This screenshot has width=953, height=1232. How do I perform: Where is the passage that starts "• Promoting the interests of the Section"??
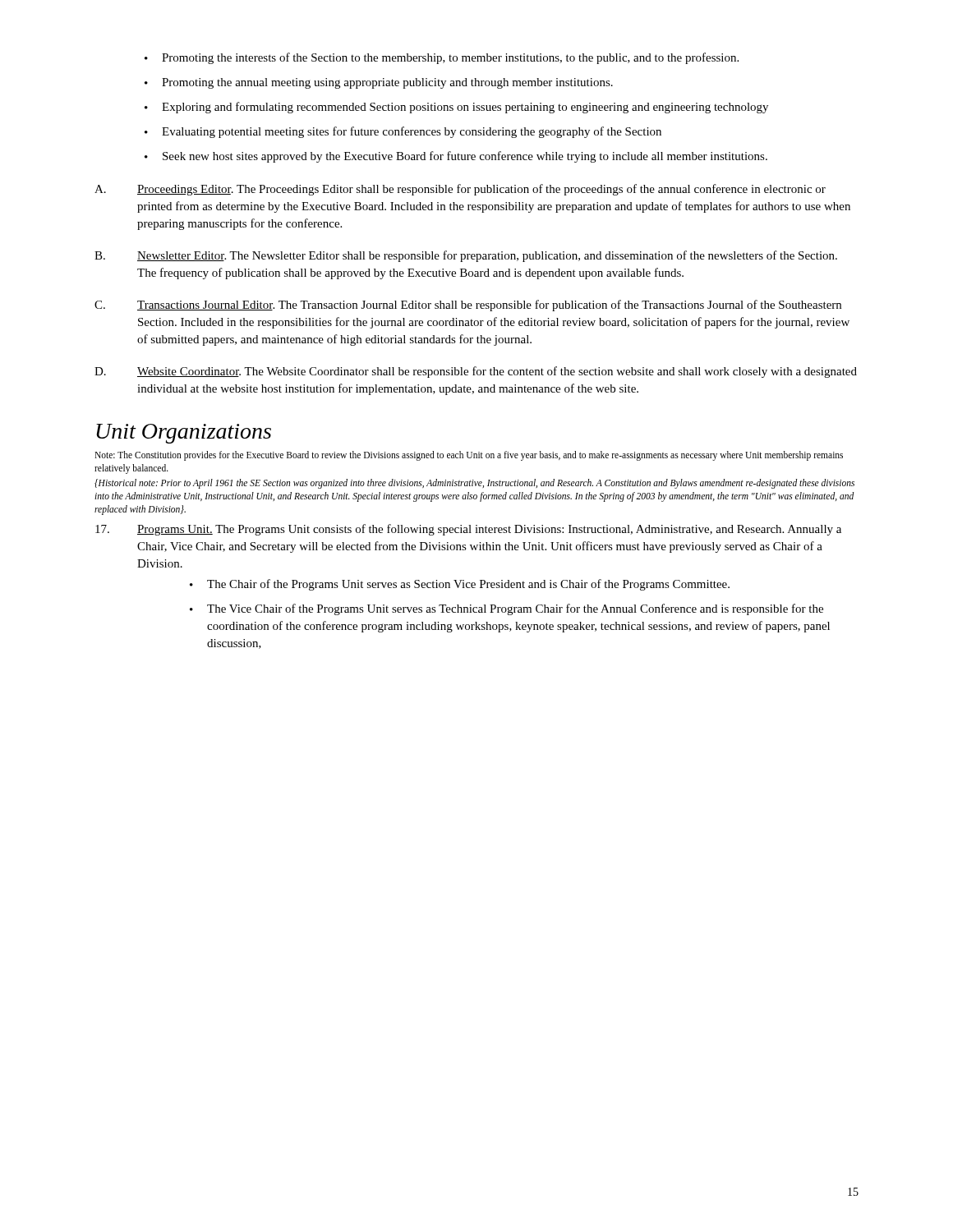click(x=501, y=58)
